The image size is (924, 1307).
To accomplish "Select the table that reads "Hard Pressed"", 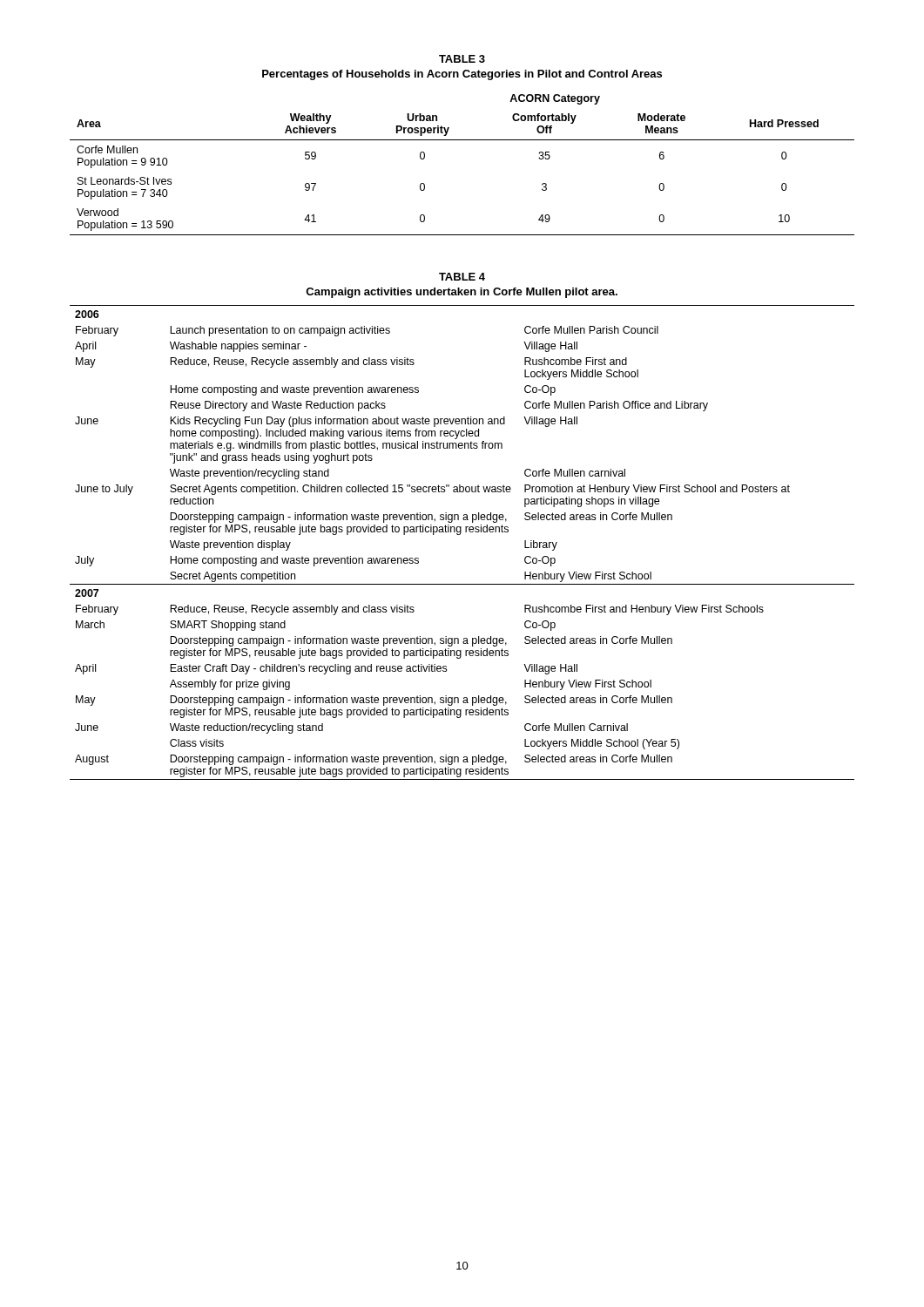I will 462,162.
